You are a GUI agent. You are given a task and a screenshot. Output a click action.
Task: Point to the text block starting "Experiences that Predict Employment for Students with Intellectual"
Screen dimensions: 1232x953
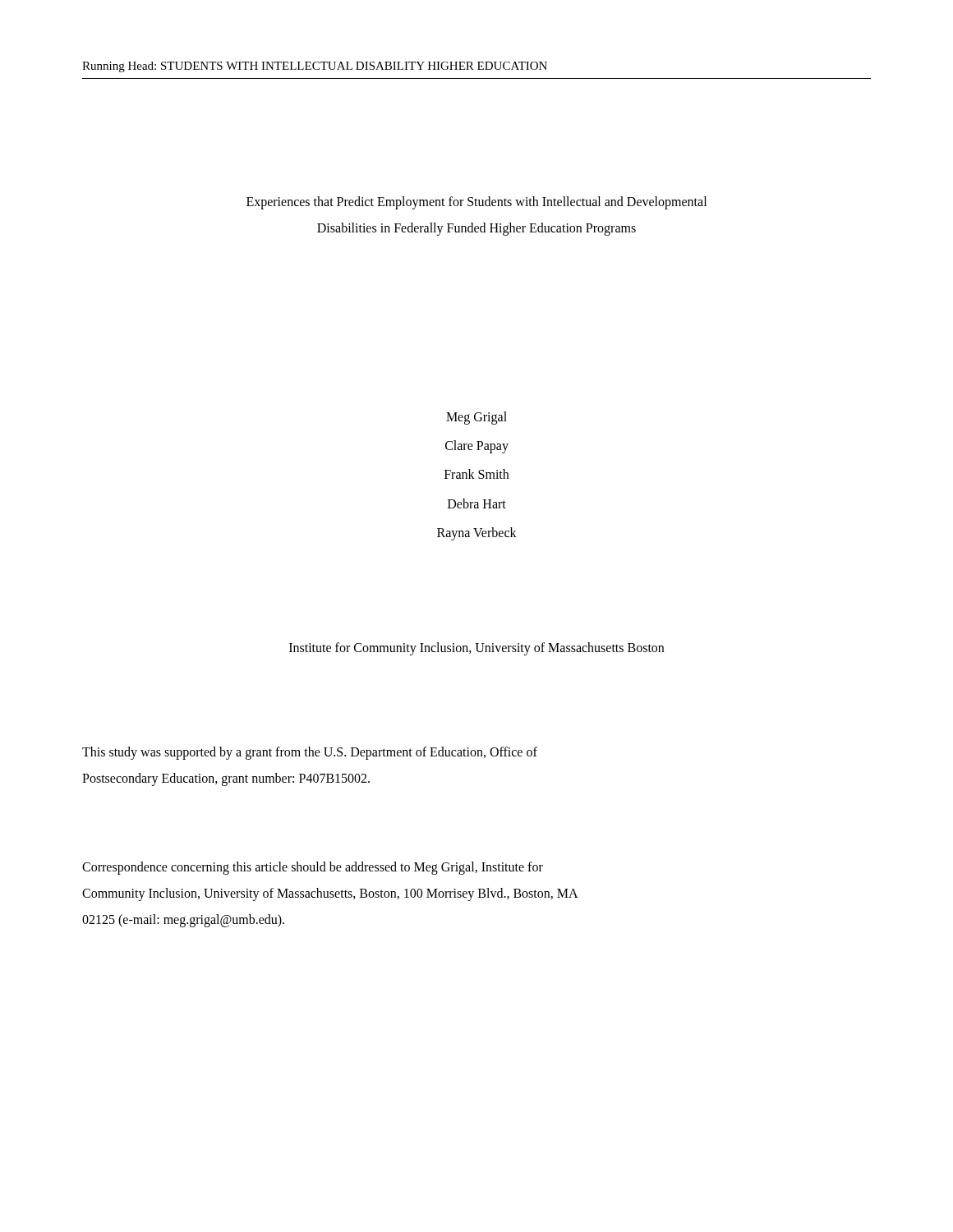[x=476, y=215]
